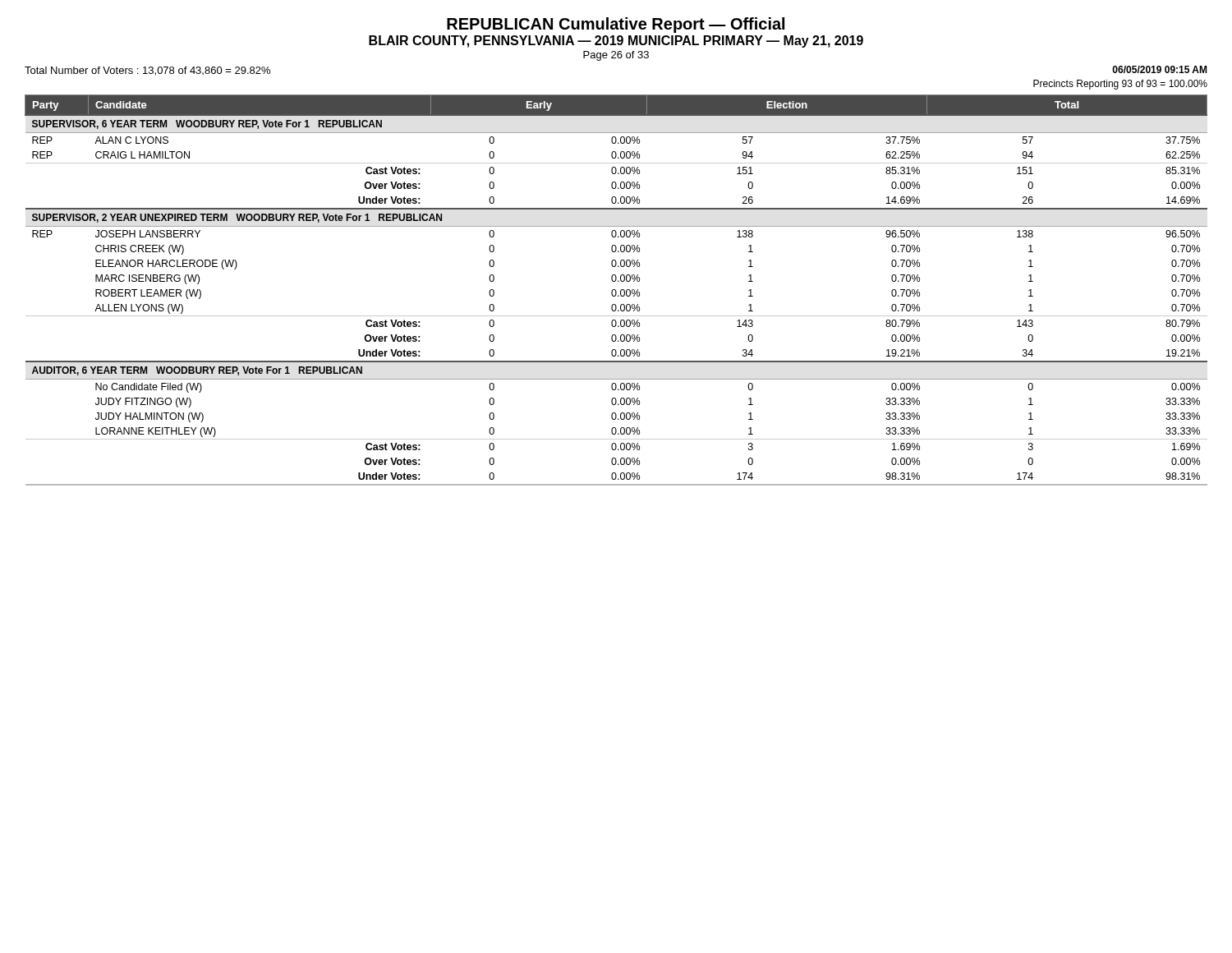Viewport: 1232px width, 953px height.
Task: Click the title that begins "REPUBLICAN Cumulative Report — Official BLAIR"
Action: pyautogui.click(x=616, y=38)
